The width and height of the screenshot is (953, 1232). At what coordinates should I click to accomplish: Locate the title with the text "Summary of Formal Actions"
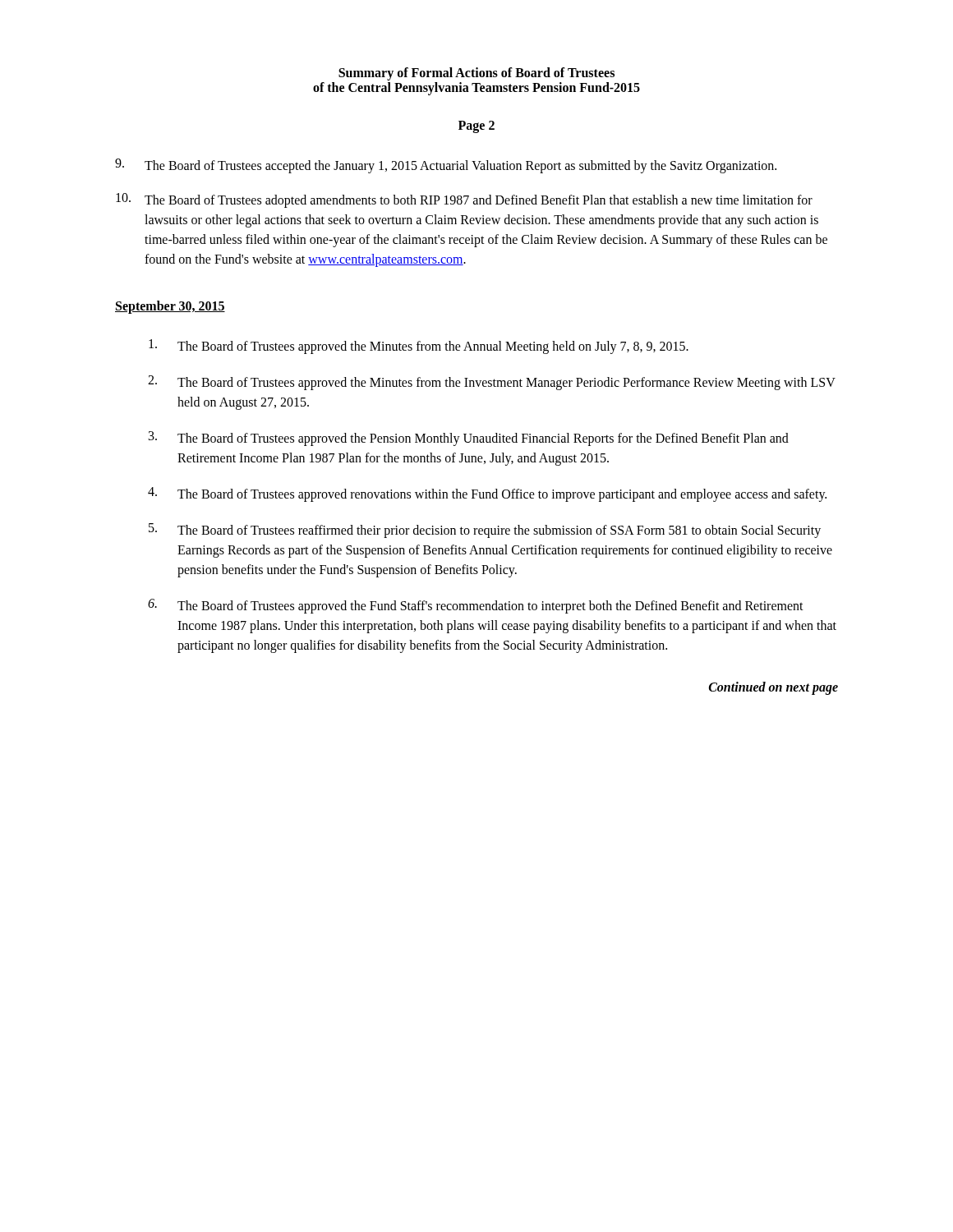[476, 80]
